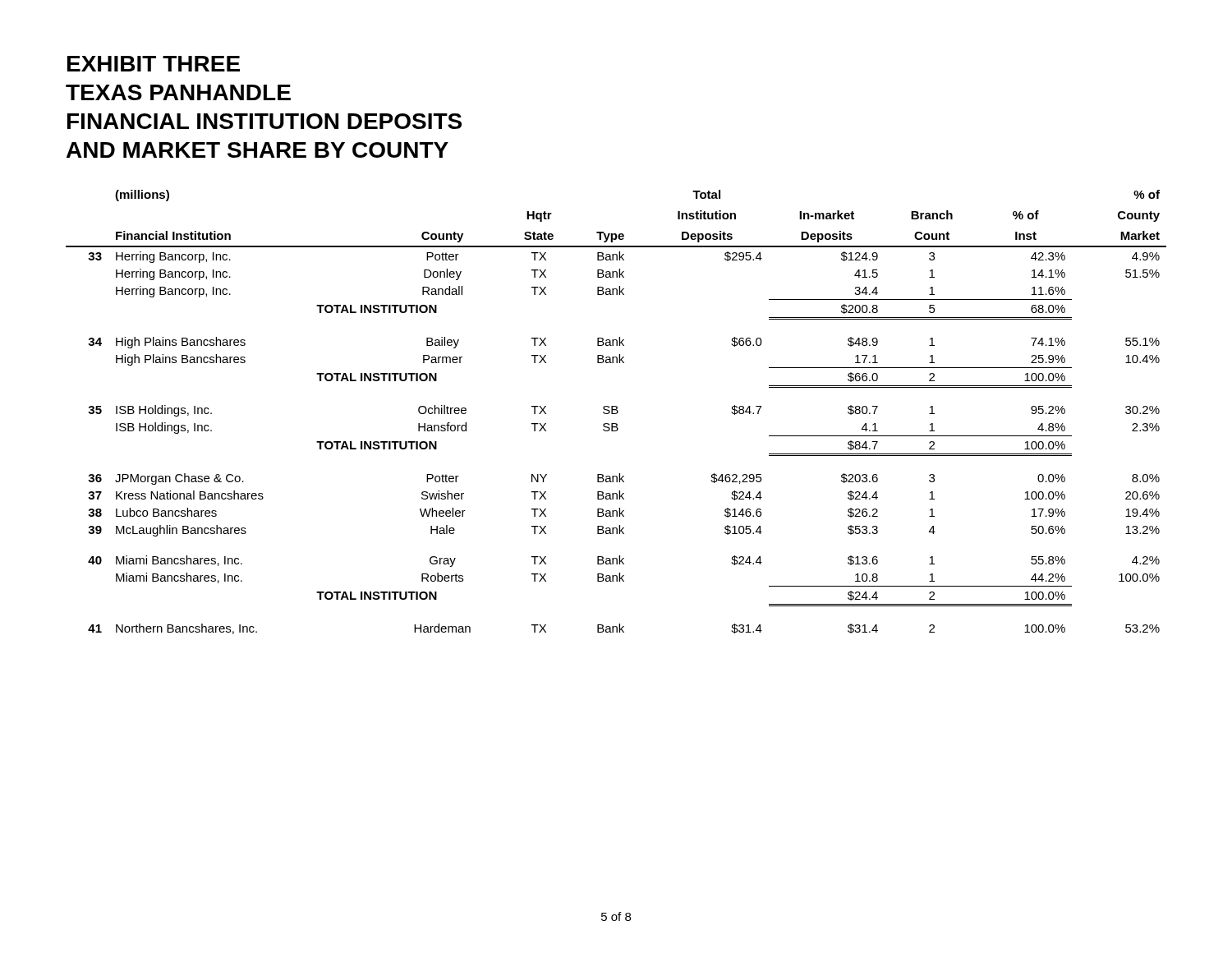
Task: Click on the title that reads "EXHIBIT THREE TEXAS PANHANDLE FINANCIAL INSTITUTION DEPOSITS AND"
Action: [154, 64]
